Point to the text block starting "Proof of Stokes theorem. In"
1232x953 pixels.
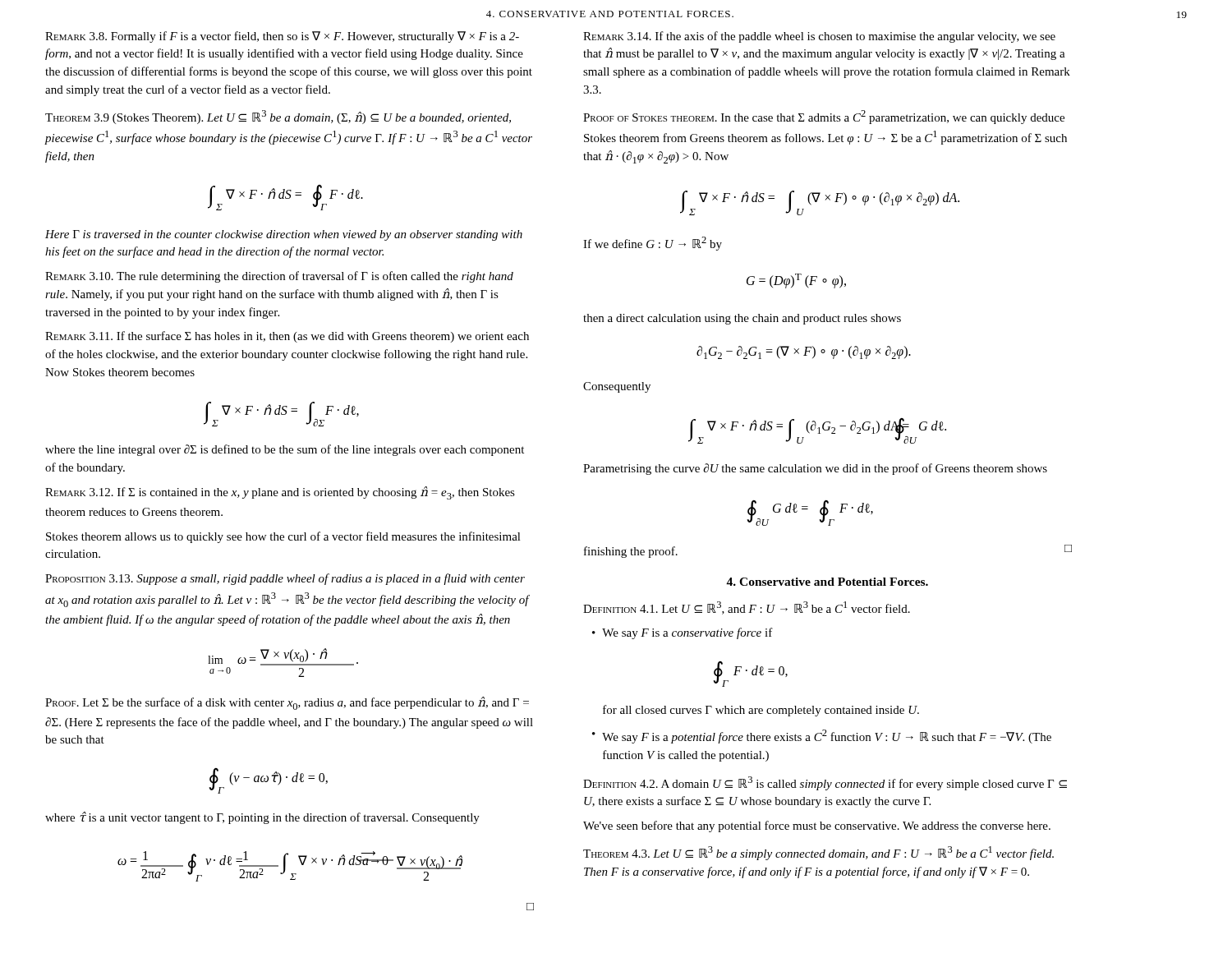(824, 117)
